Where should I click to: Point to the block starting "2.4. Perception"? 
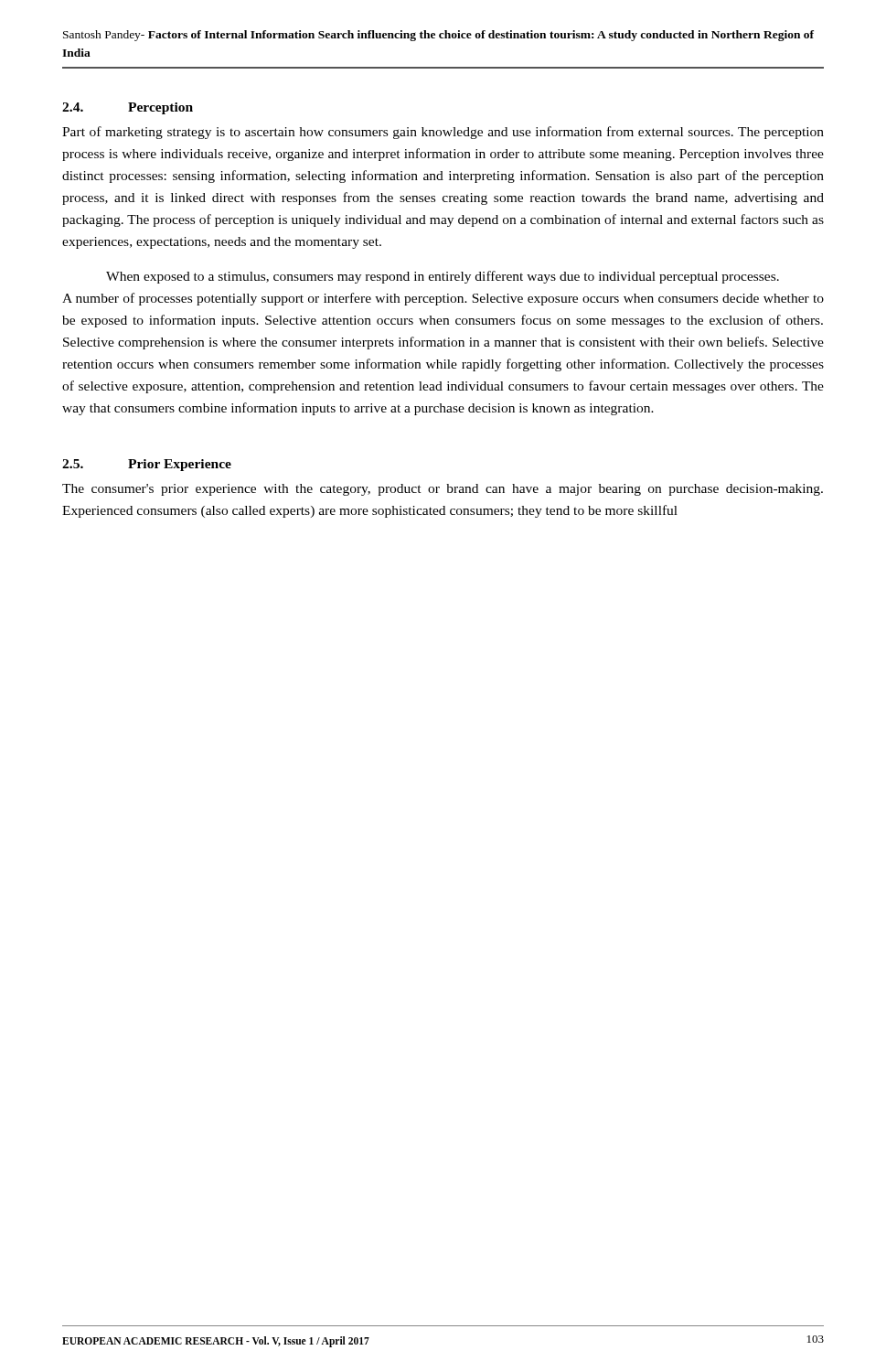coord(128,107)
